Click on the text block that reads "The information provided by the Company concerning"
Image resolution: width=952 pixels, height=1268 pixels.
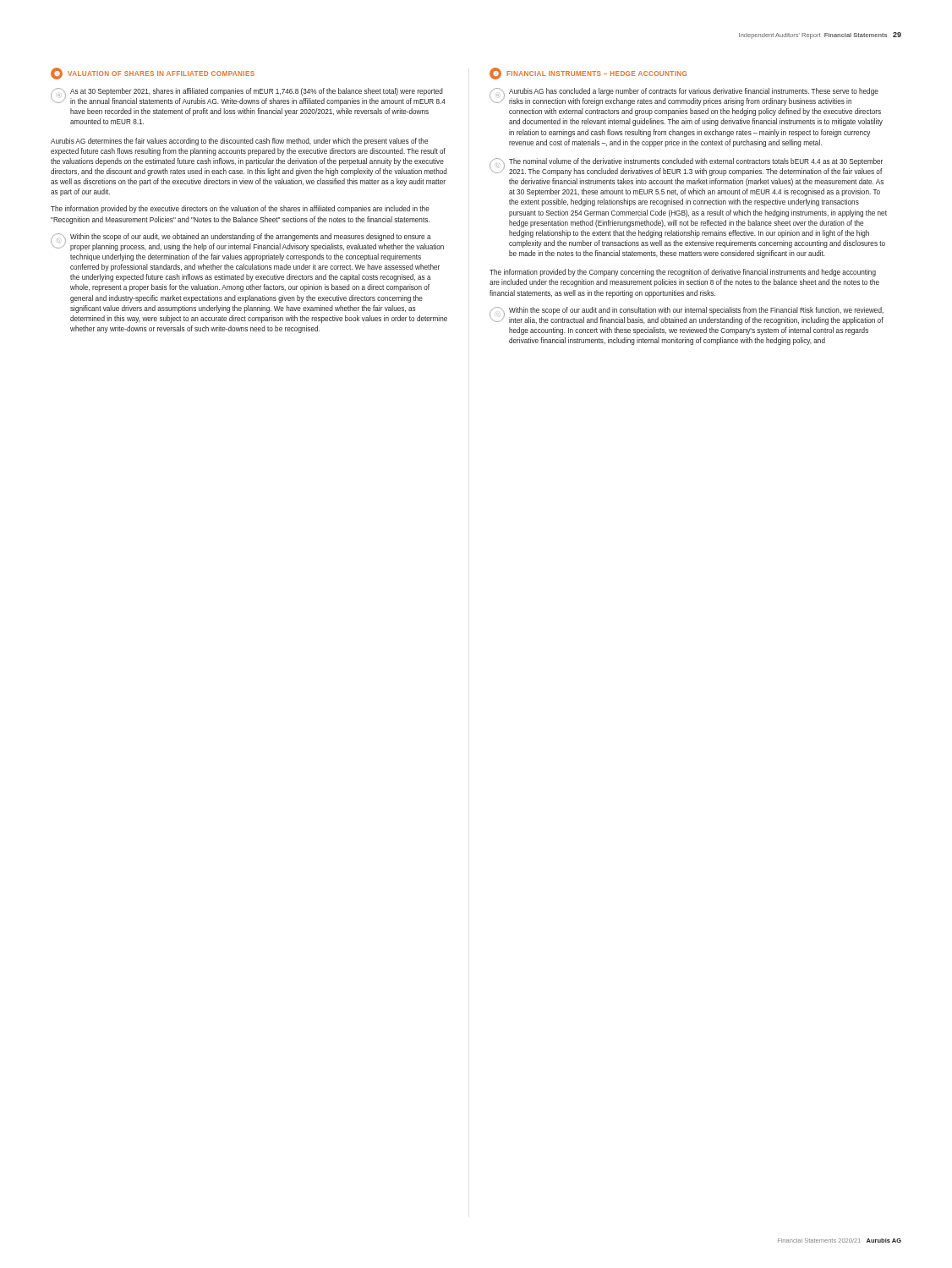pyautogui.click(x=684, y=283)
